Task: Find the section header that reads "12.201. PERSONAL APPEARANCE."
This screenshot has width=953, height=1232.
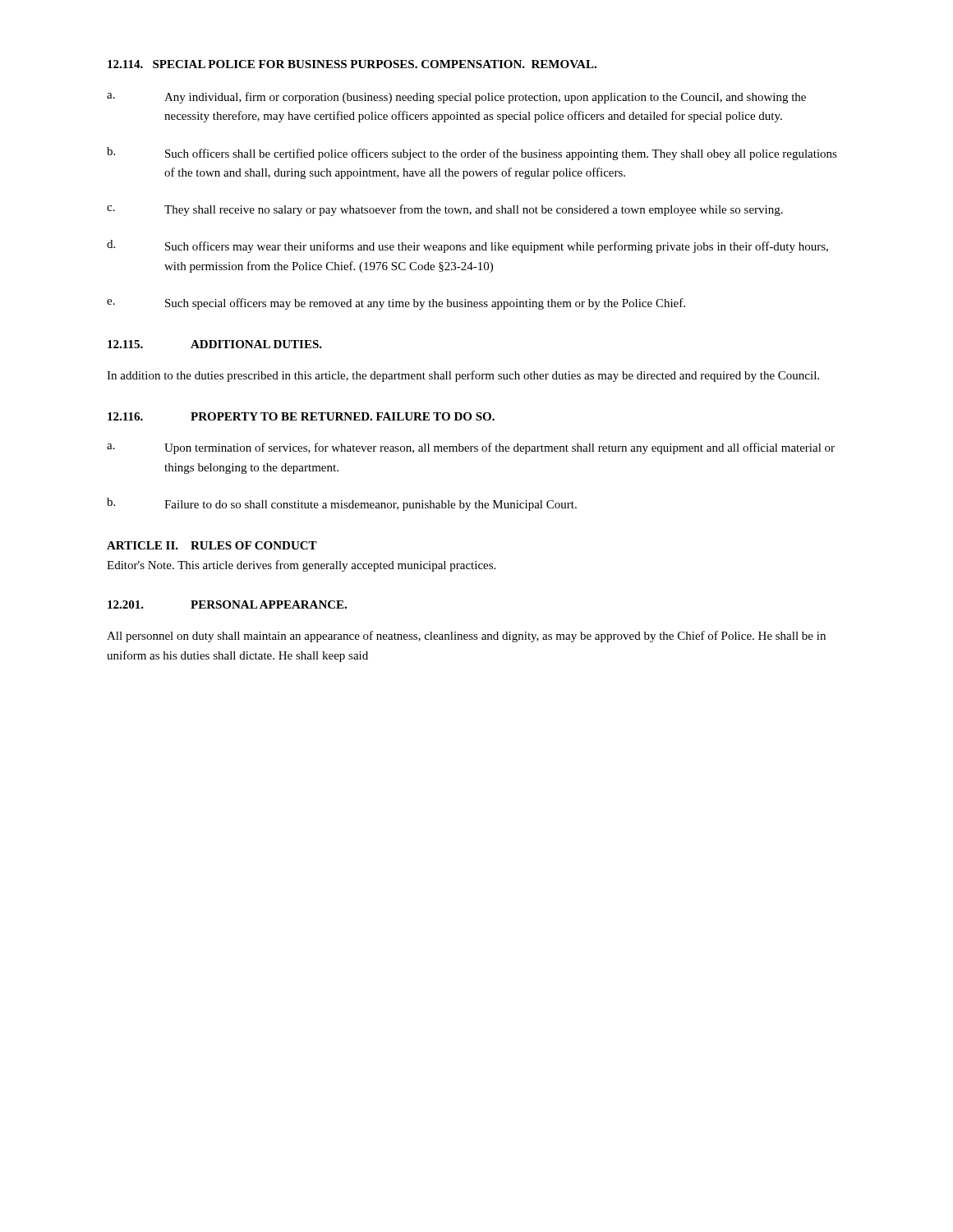Action: click(x=227, y=605)
